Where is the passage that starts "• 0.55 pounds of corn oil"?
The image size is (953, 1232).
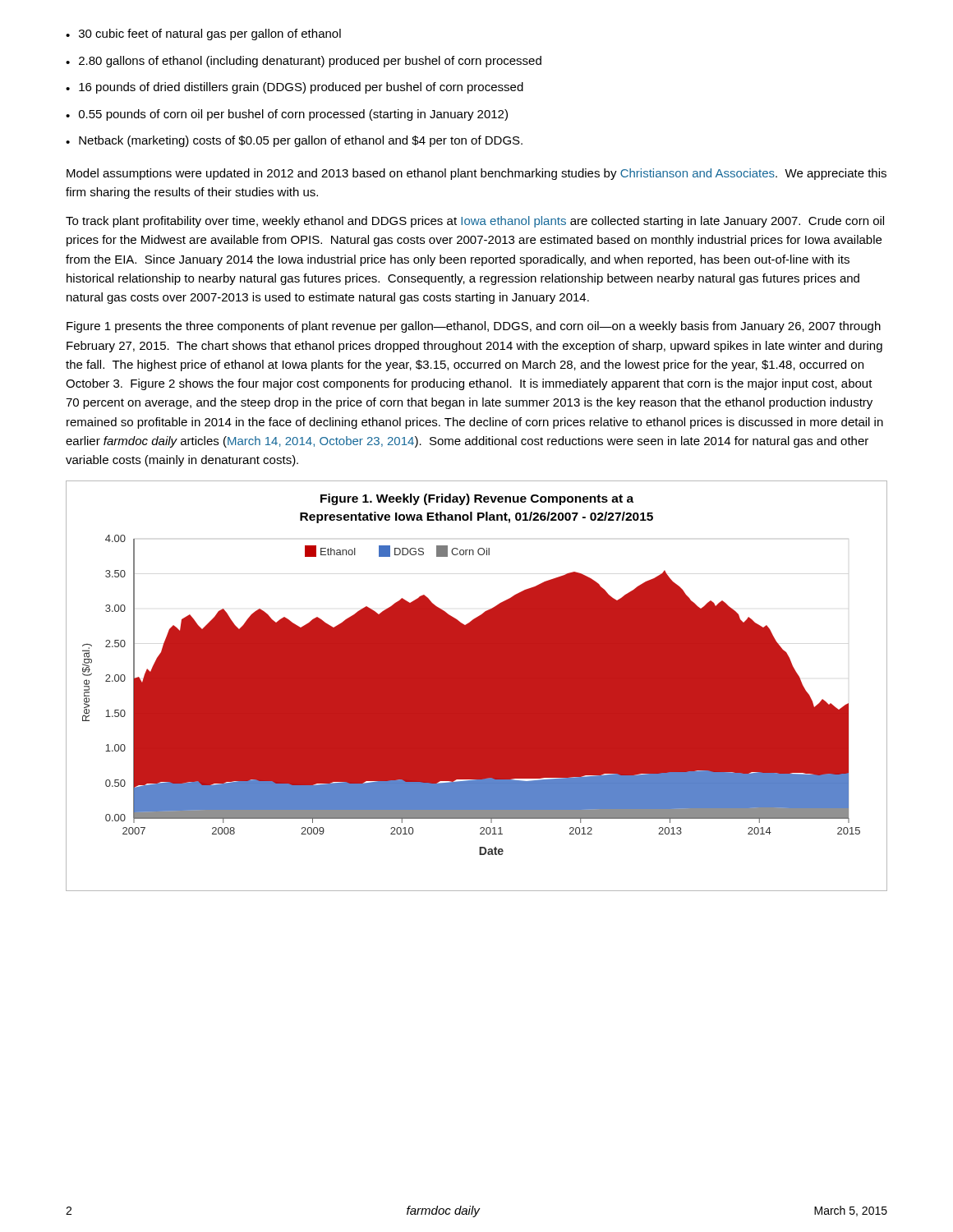(287, 115)
